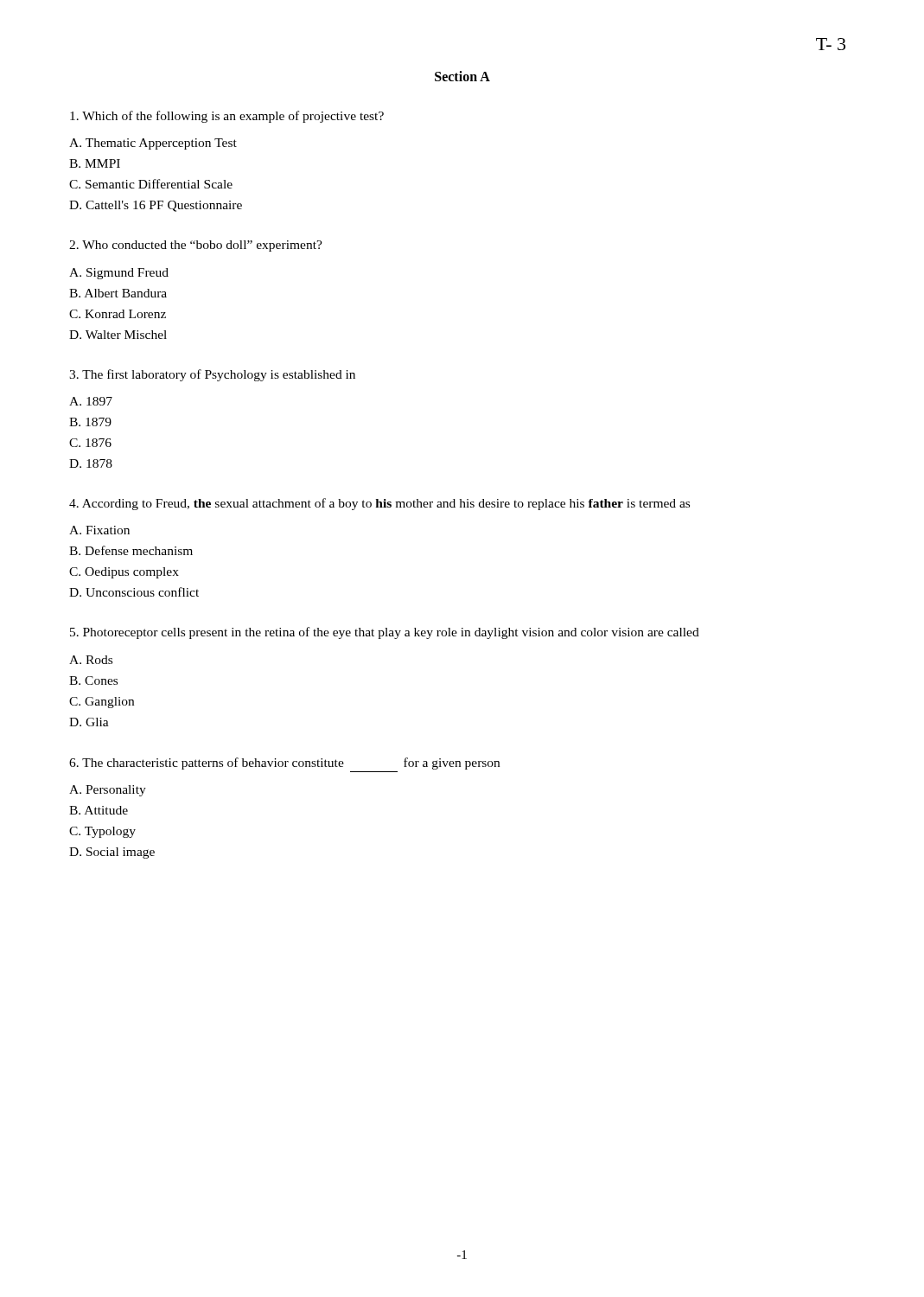Find the list item that reads "2. Who conducted the “bobo doll” experiment?"
924x1297 pixels.
tap(196, 245)
